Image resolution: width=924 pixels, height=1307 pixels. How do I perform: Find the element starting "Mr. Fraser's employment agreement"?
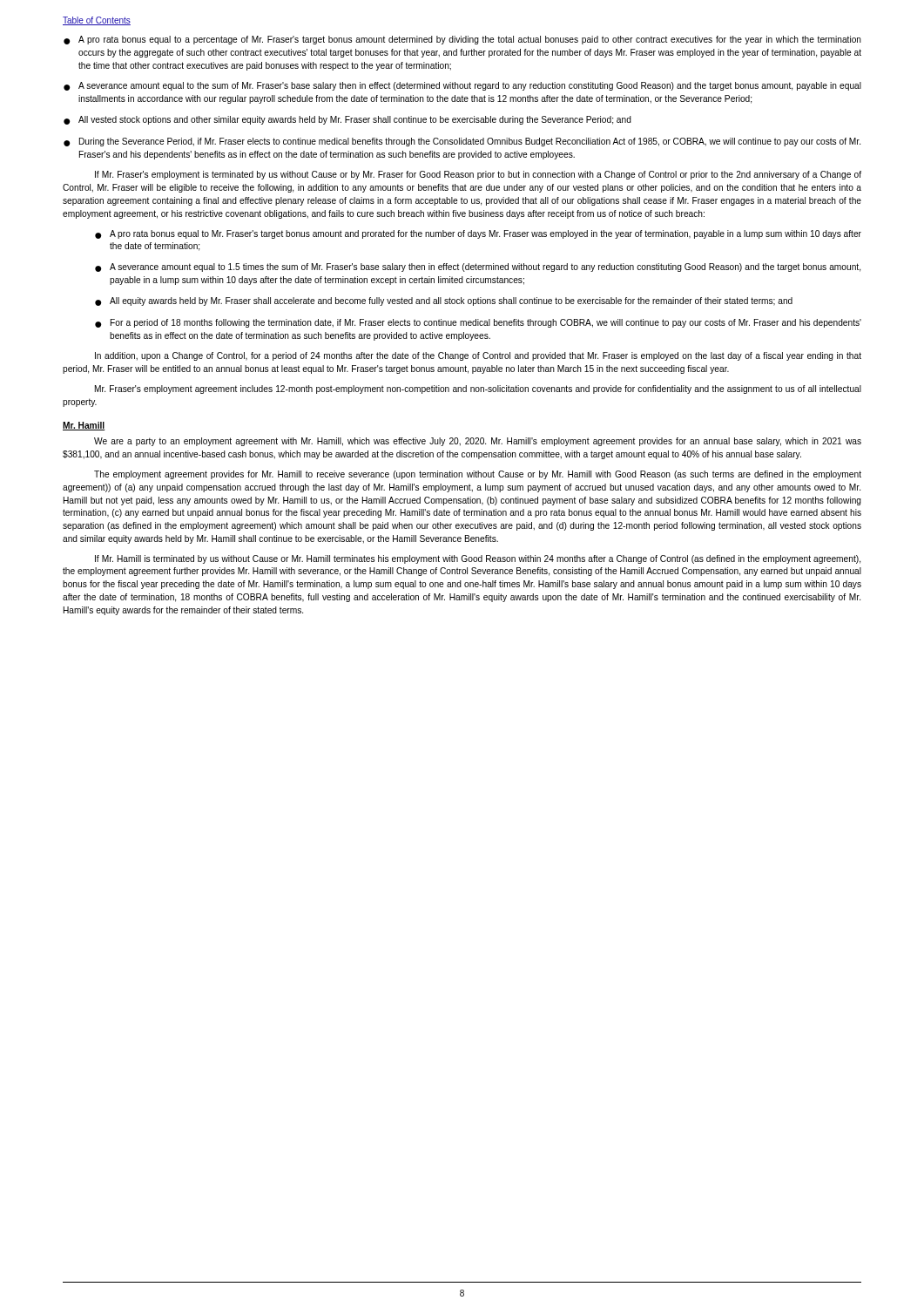tap(462, 395)
